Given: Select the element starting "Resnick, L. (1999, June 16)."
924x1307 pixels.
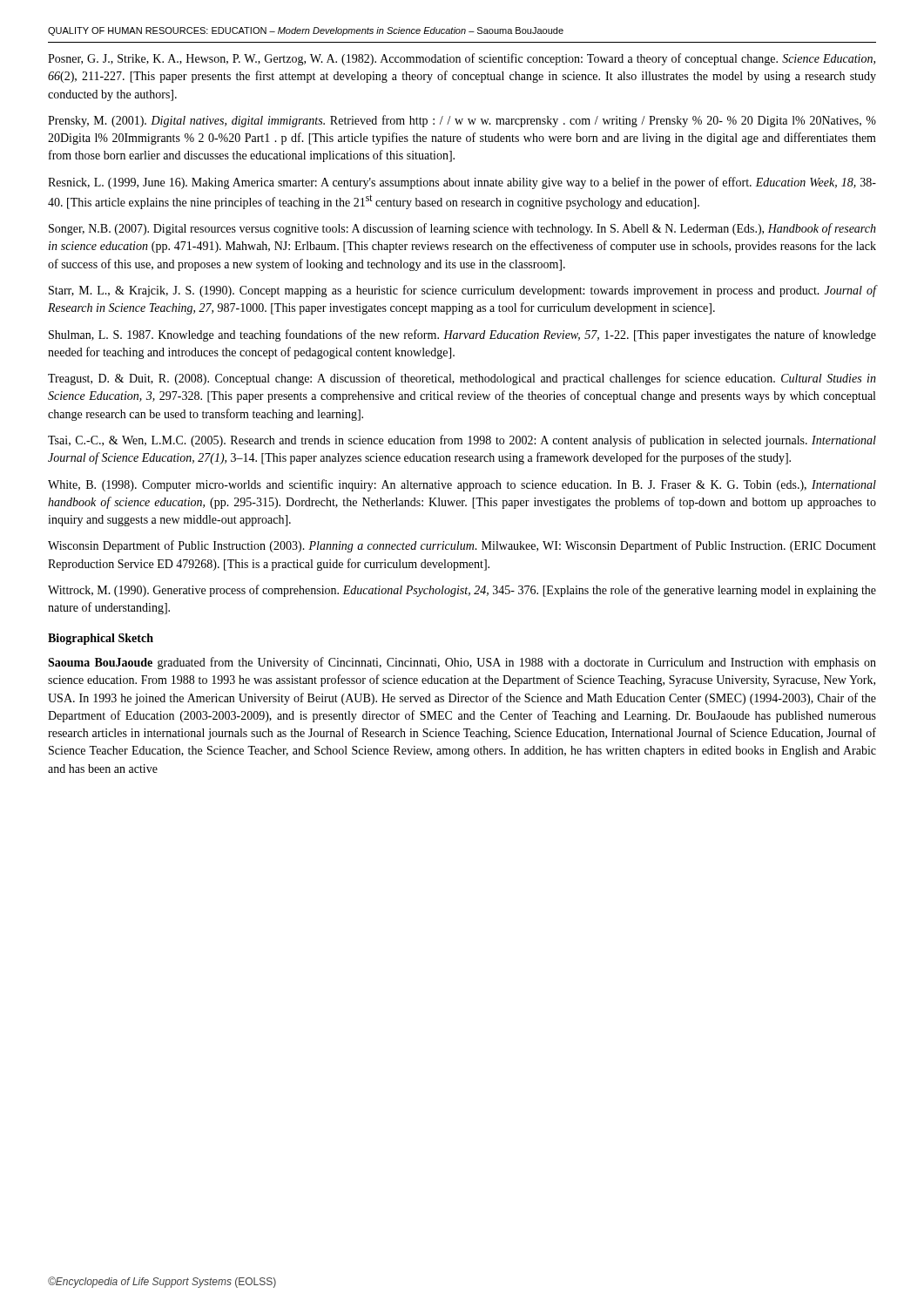Looking at the screenshot, I should pos(462,193).
